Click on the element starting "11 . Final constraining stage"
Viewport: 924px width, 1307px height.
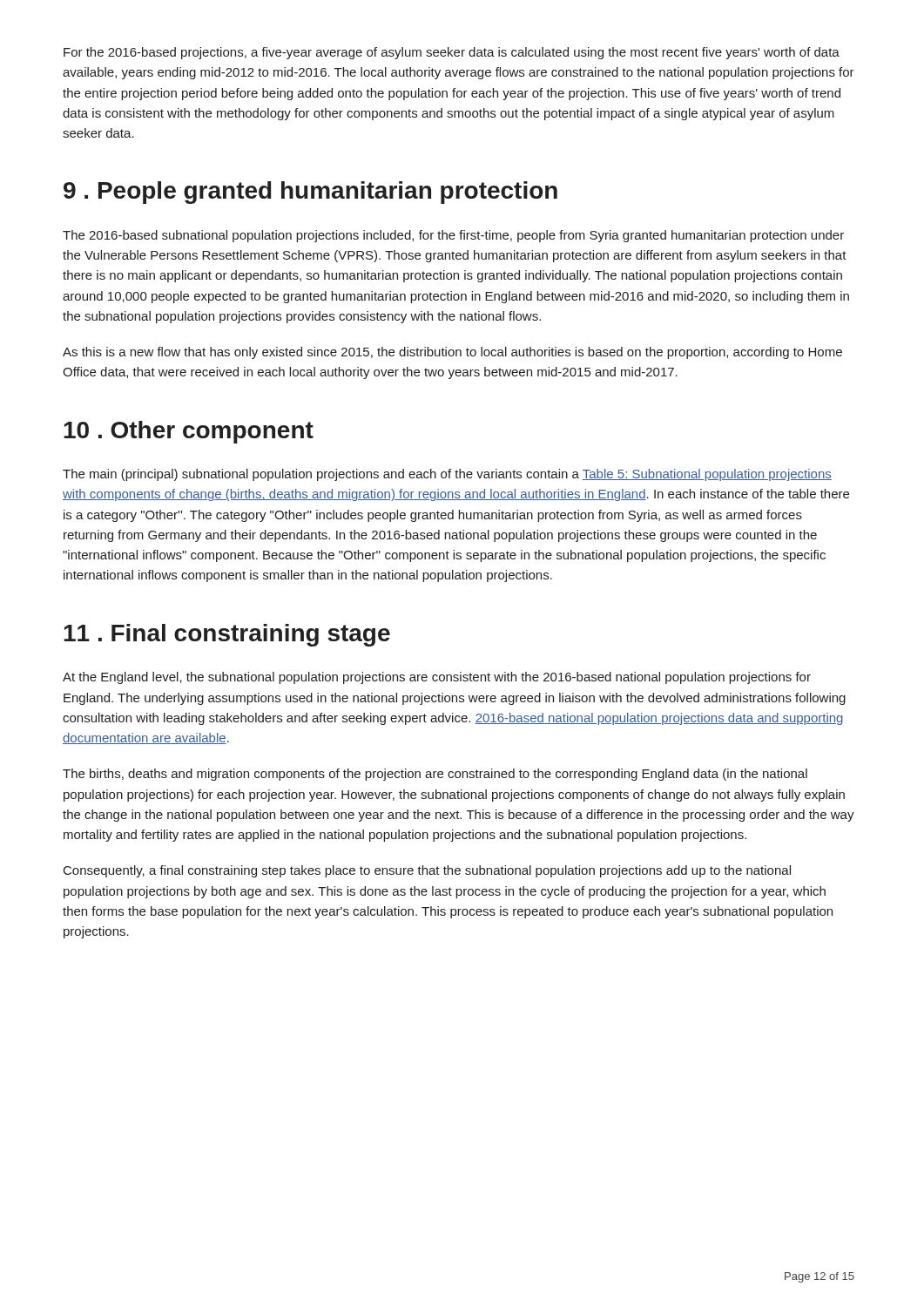click(x=227, y=633)
